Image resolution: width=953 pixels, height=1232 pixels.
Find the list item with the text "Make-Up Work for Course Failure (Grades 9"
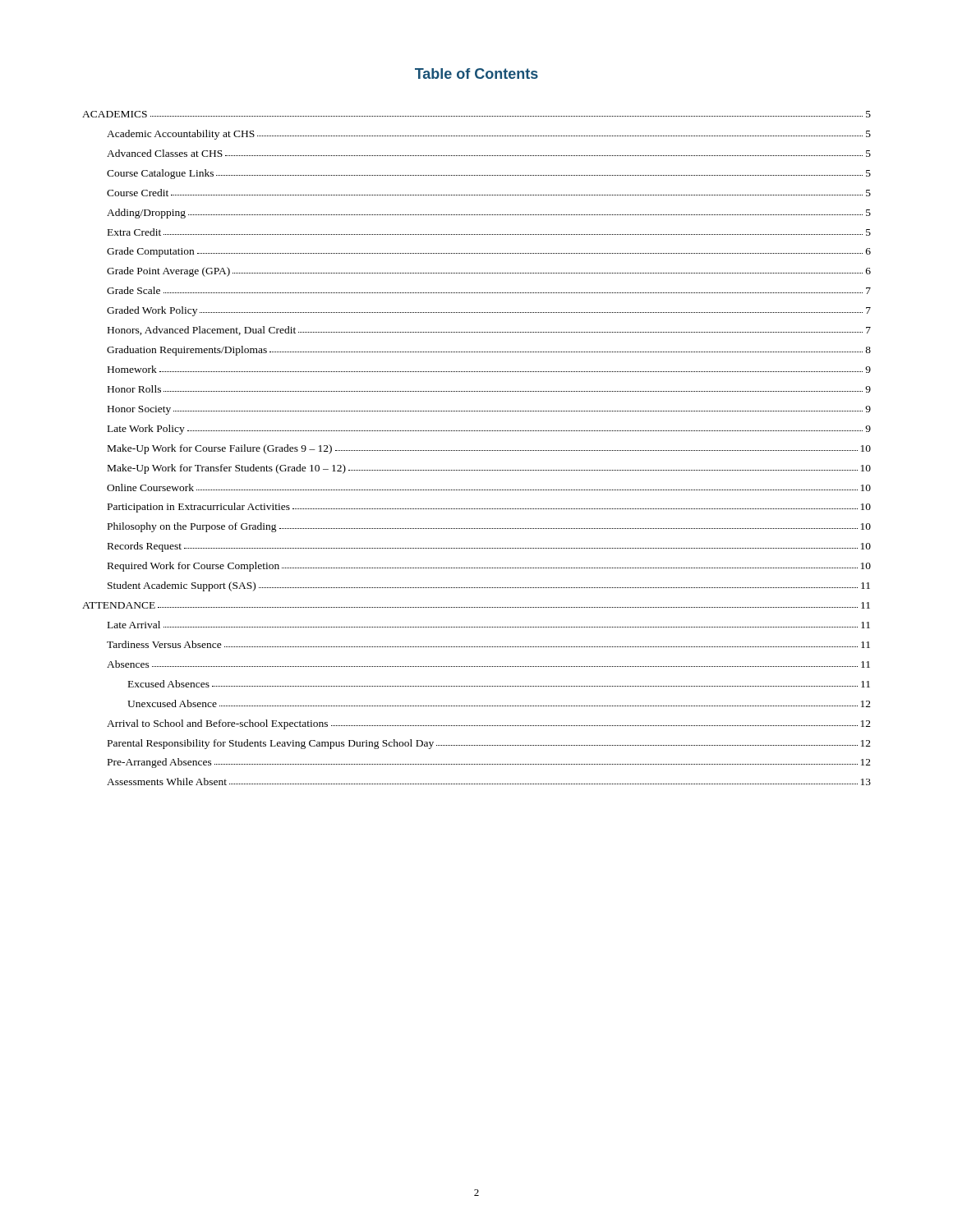pos(489,449)
